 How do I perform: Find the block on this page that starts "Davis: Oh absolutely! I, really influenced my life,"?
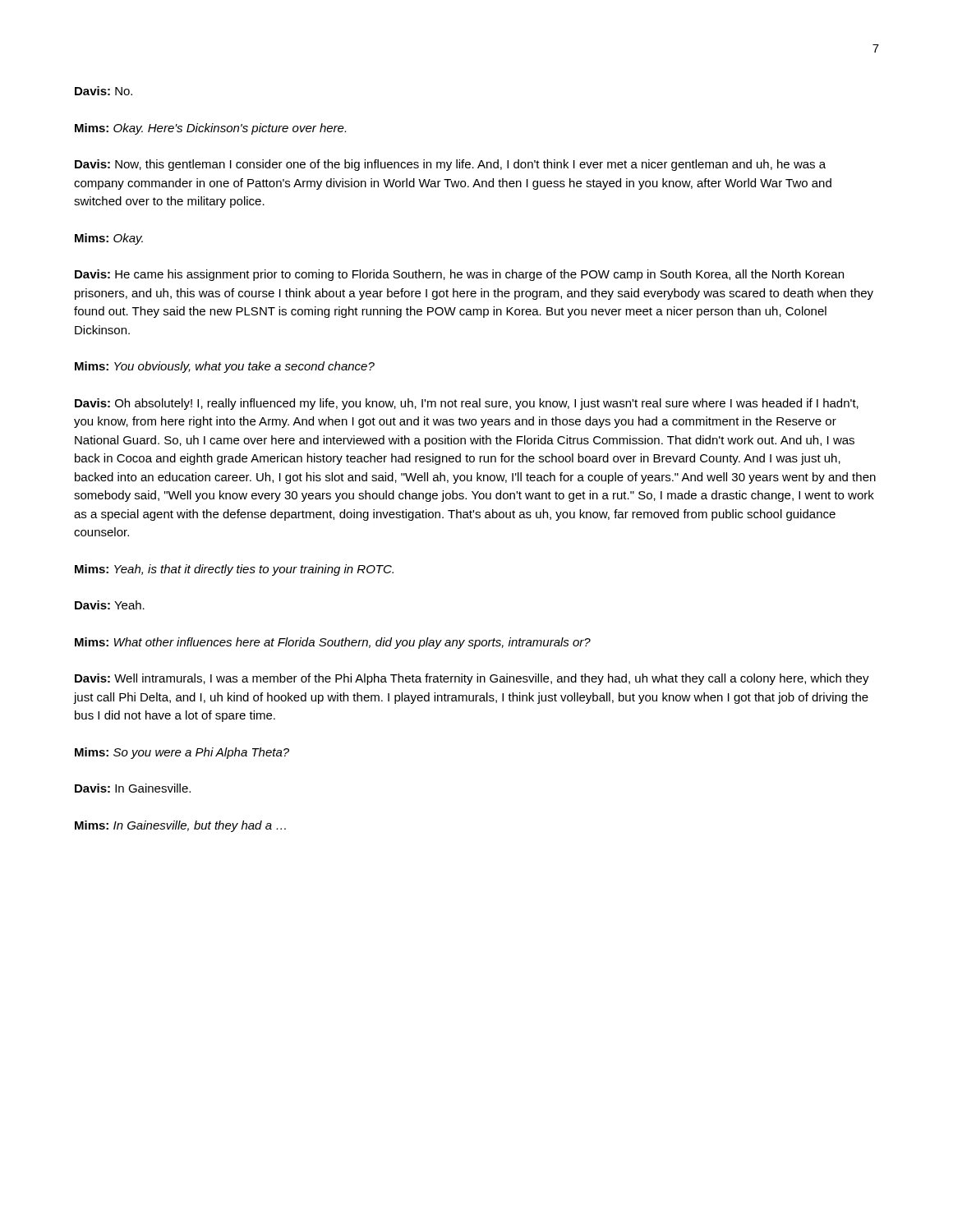[x=475, y=467]
